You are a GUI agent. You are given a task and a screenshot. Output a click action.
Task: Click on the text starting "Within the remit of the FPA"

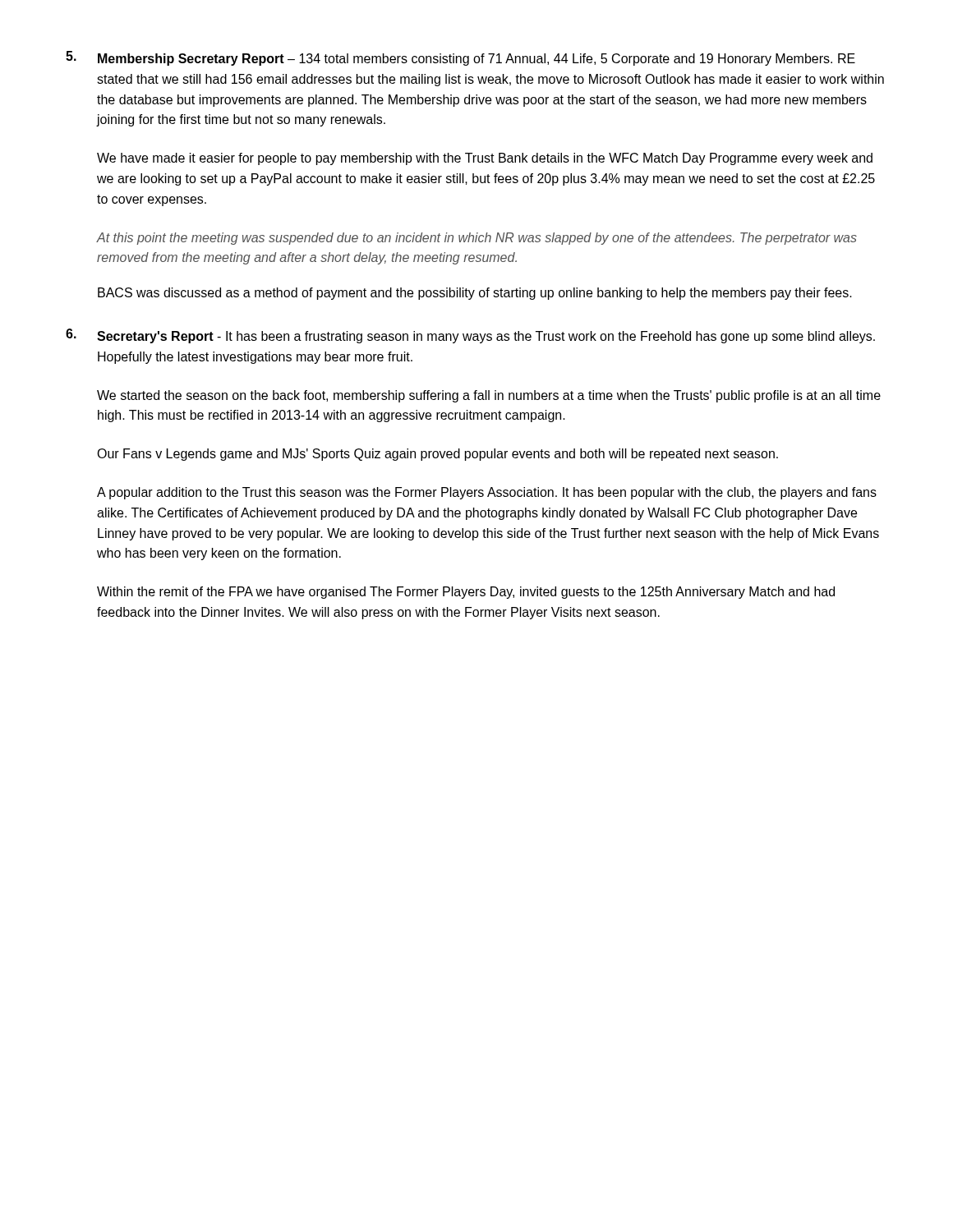point(492,603)
